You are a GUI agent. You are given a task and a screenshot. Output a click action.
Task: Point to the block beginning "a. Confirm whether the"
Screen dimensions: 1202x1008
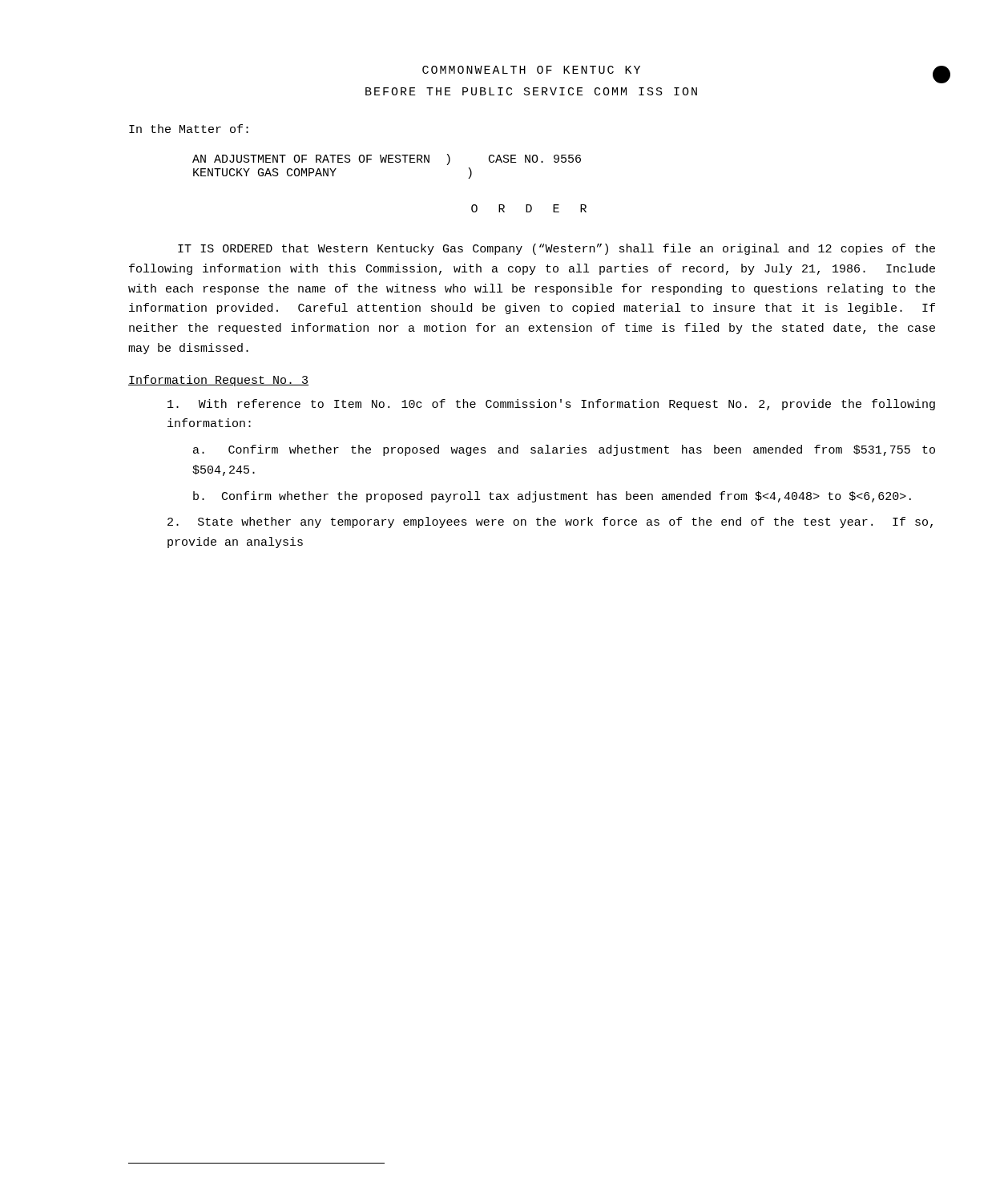564,461
